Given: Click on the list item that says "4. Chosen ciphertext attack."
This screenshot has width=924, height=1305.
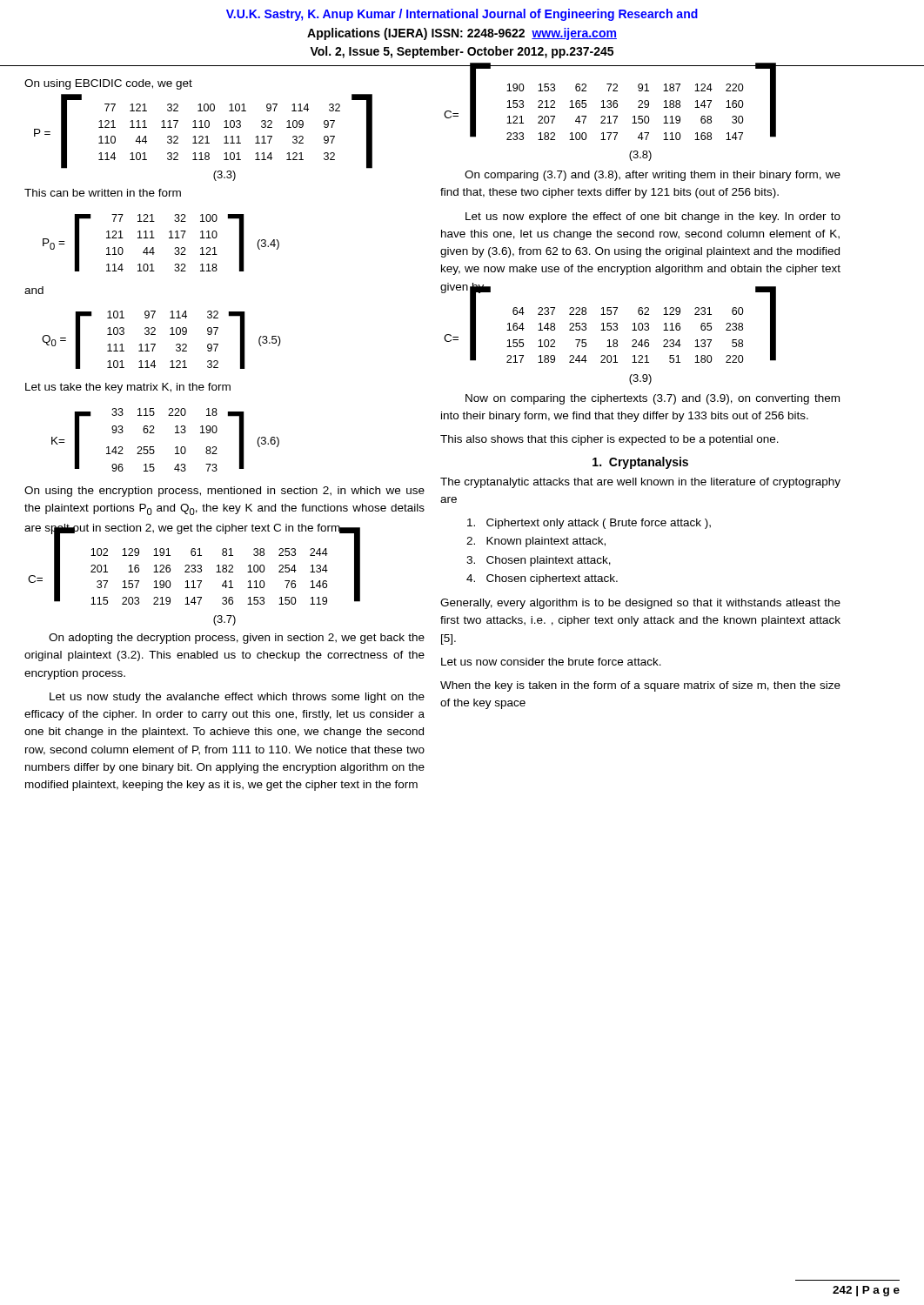Looking at the screenshot, I should click(x=542, y=578).
